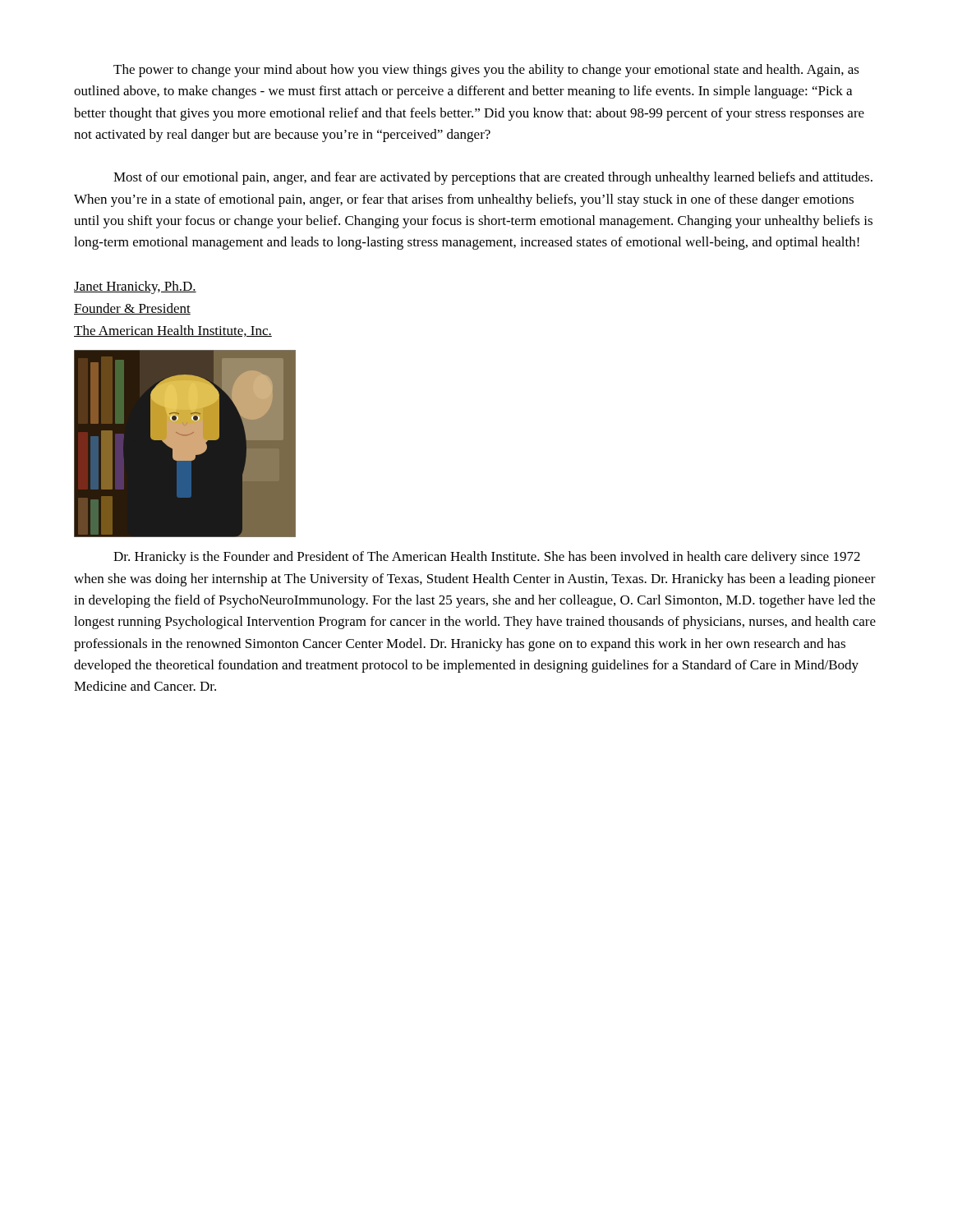This screenshot has height=1232, width=953.
Task: Point to the block beginning "Most of our"
Action: [x=476, y=210]
